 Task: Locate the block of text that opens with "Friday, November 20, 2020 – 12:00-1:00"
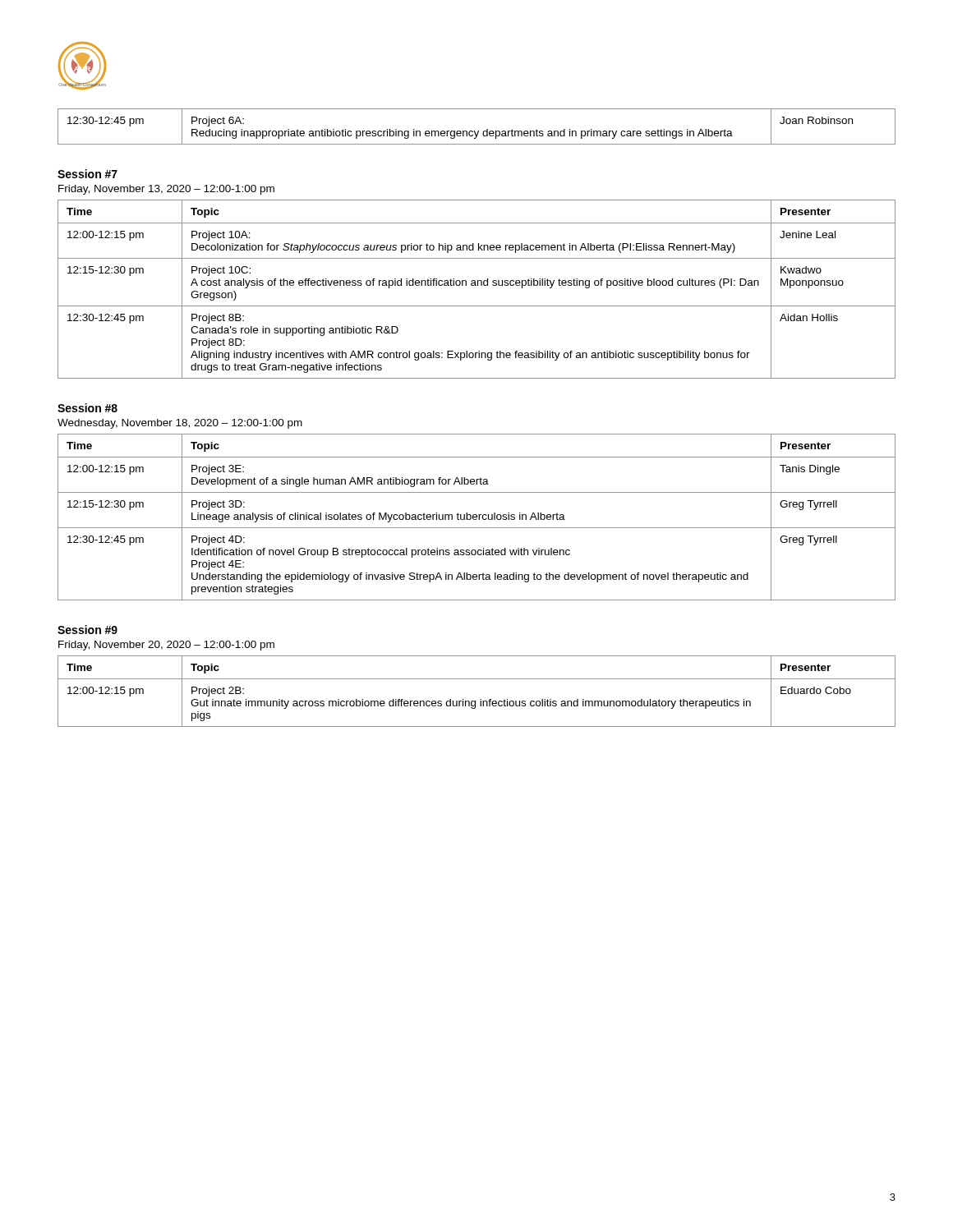coord(166,644)
